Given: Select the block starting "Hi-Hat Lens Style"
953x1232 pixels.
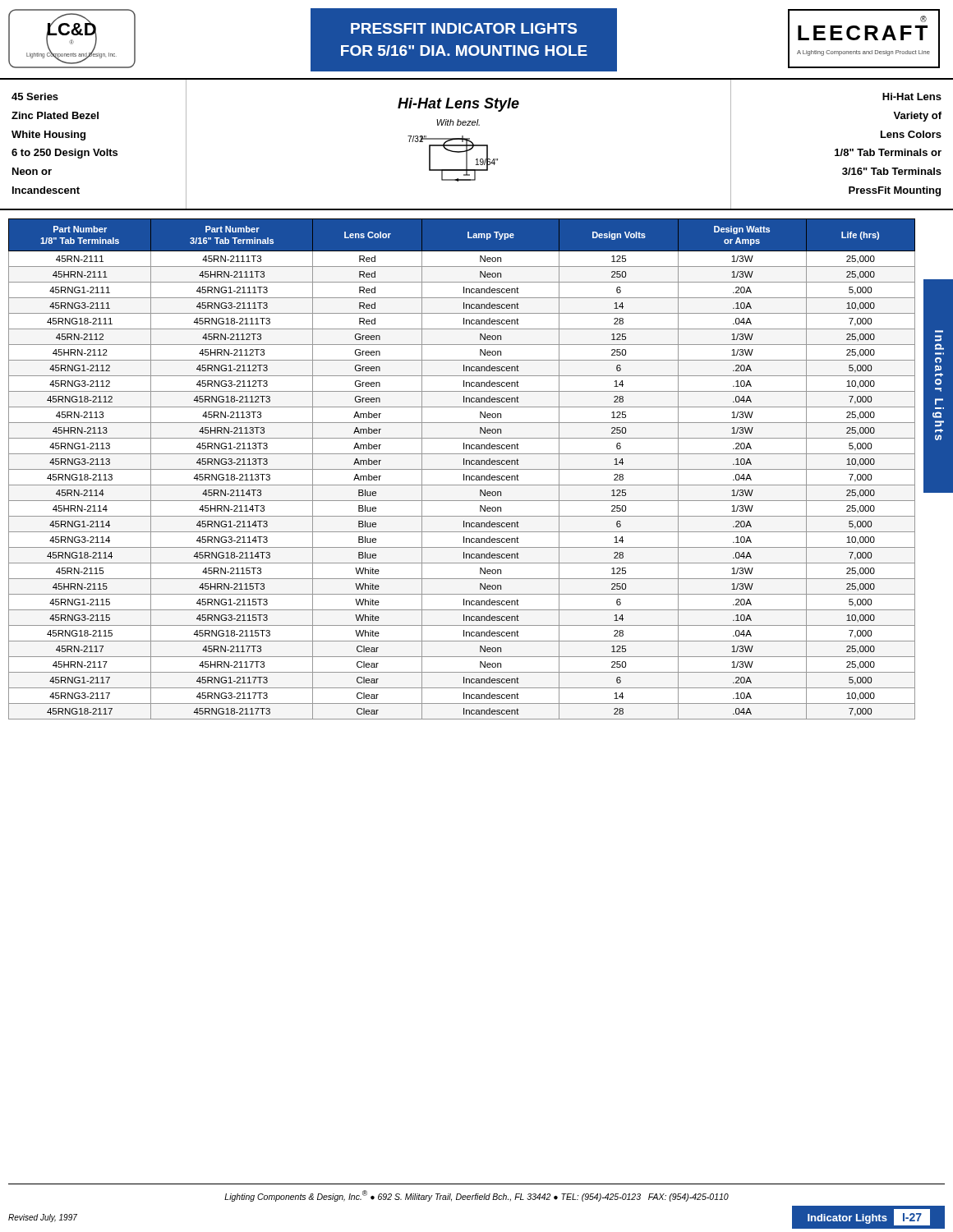Looking at the screenshot, I should tap(458, 104).
